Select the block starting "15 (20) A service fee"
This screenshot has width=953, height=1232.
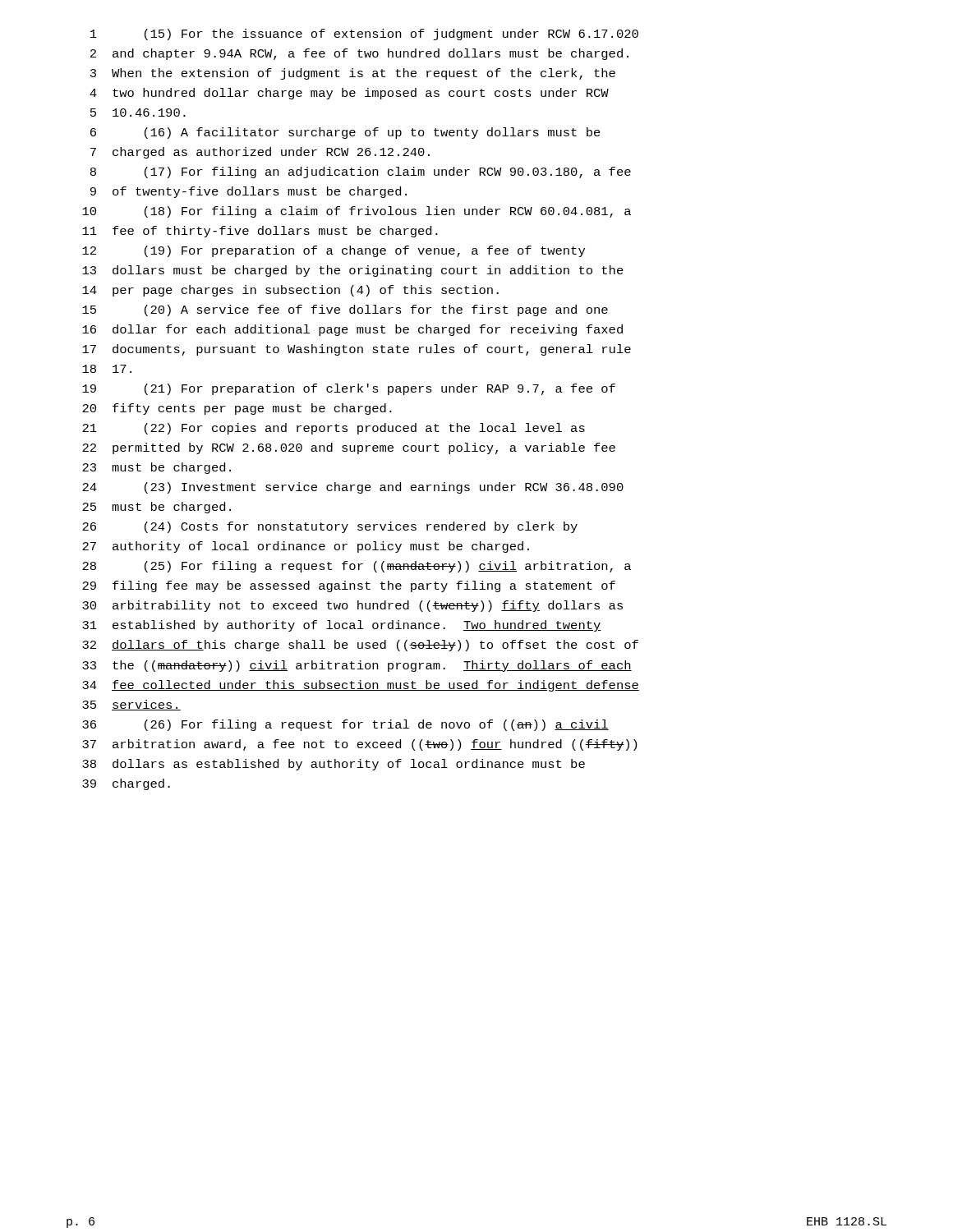tap(476, 340)
